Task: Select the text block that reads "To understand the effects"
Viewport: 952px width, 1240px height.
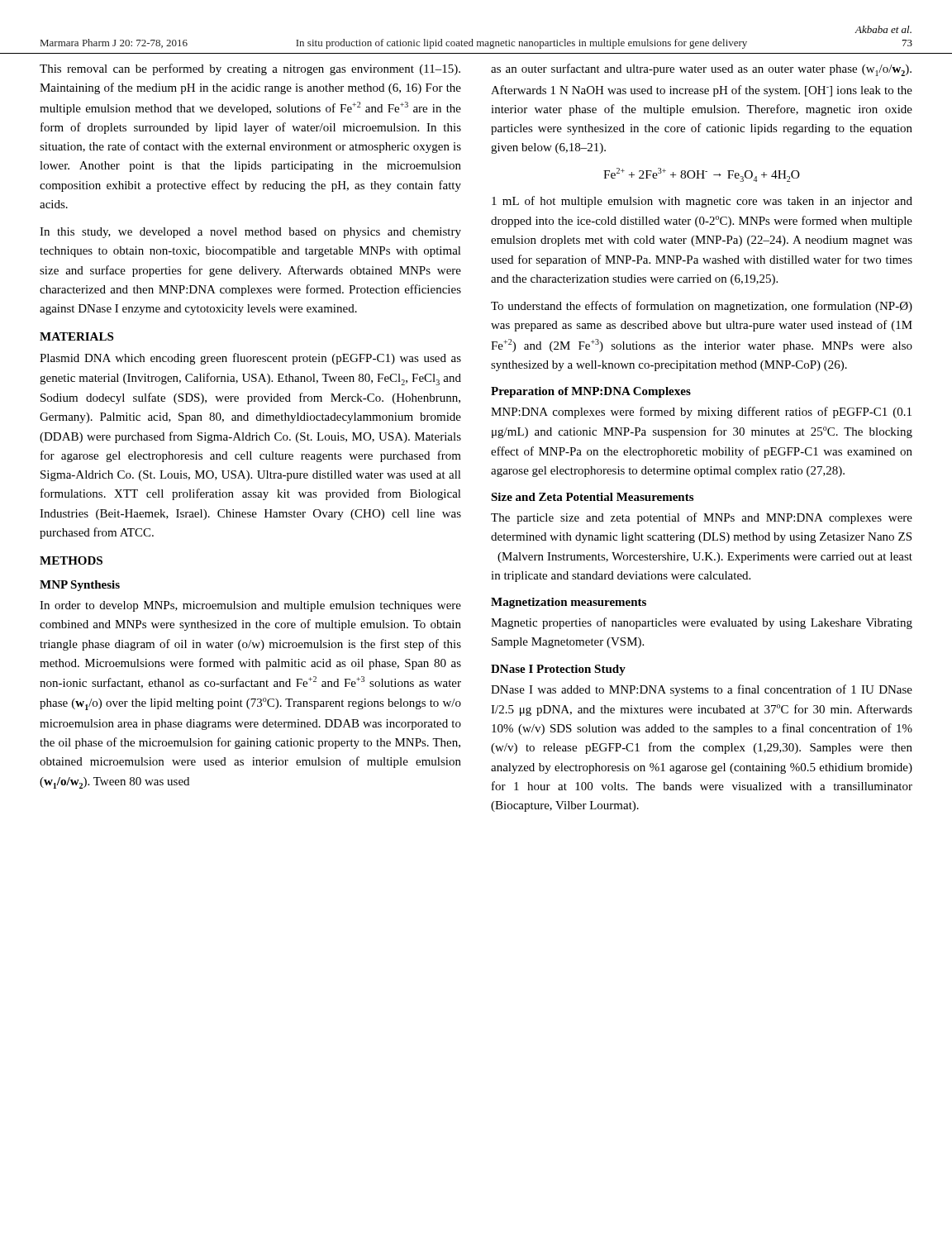Action: tap(702, 336)
